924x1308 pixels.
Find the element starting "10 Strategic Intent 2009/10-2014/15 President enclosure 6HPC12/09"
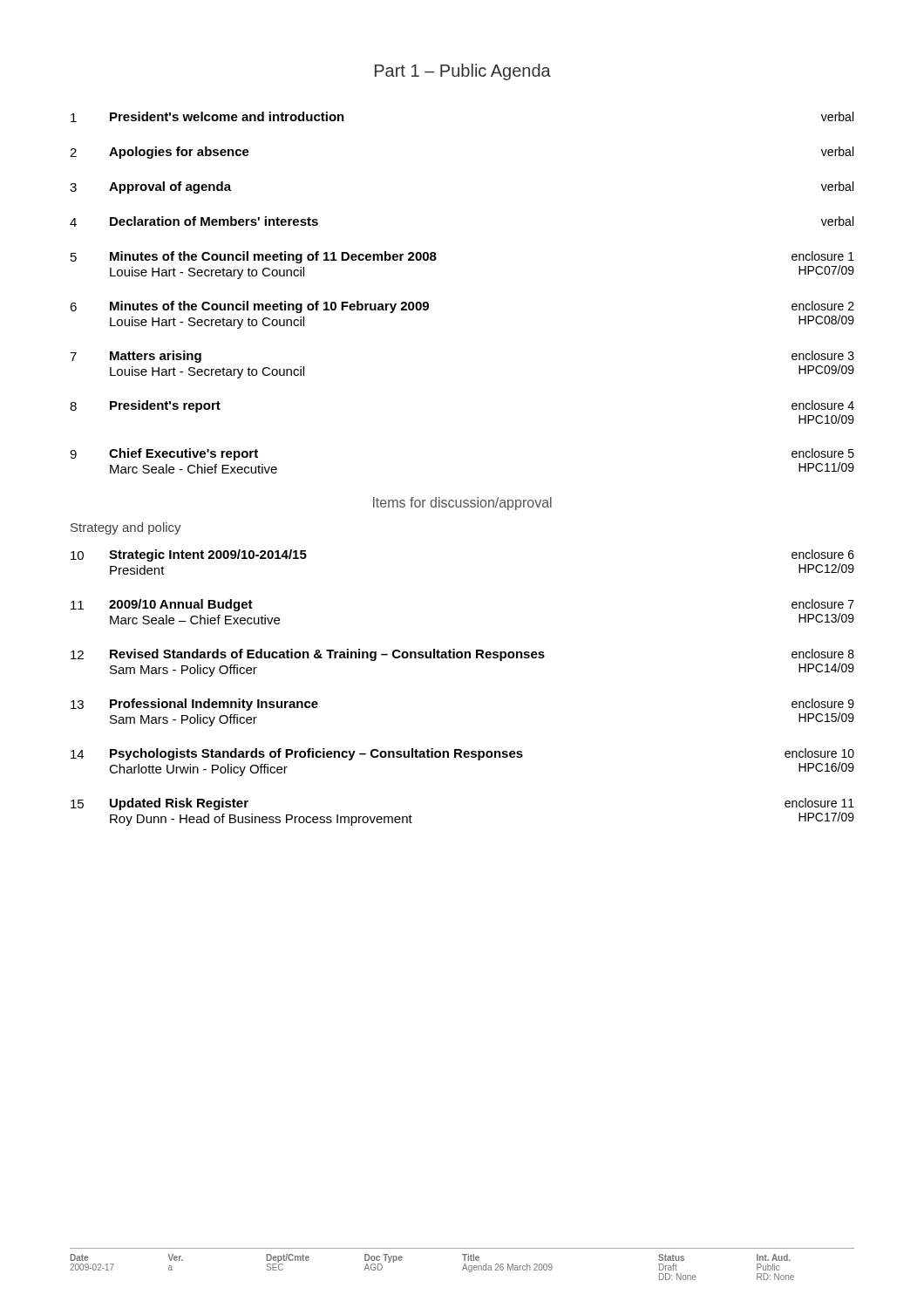[x=211, y=555]
